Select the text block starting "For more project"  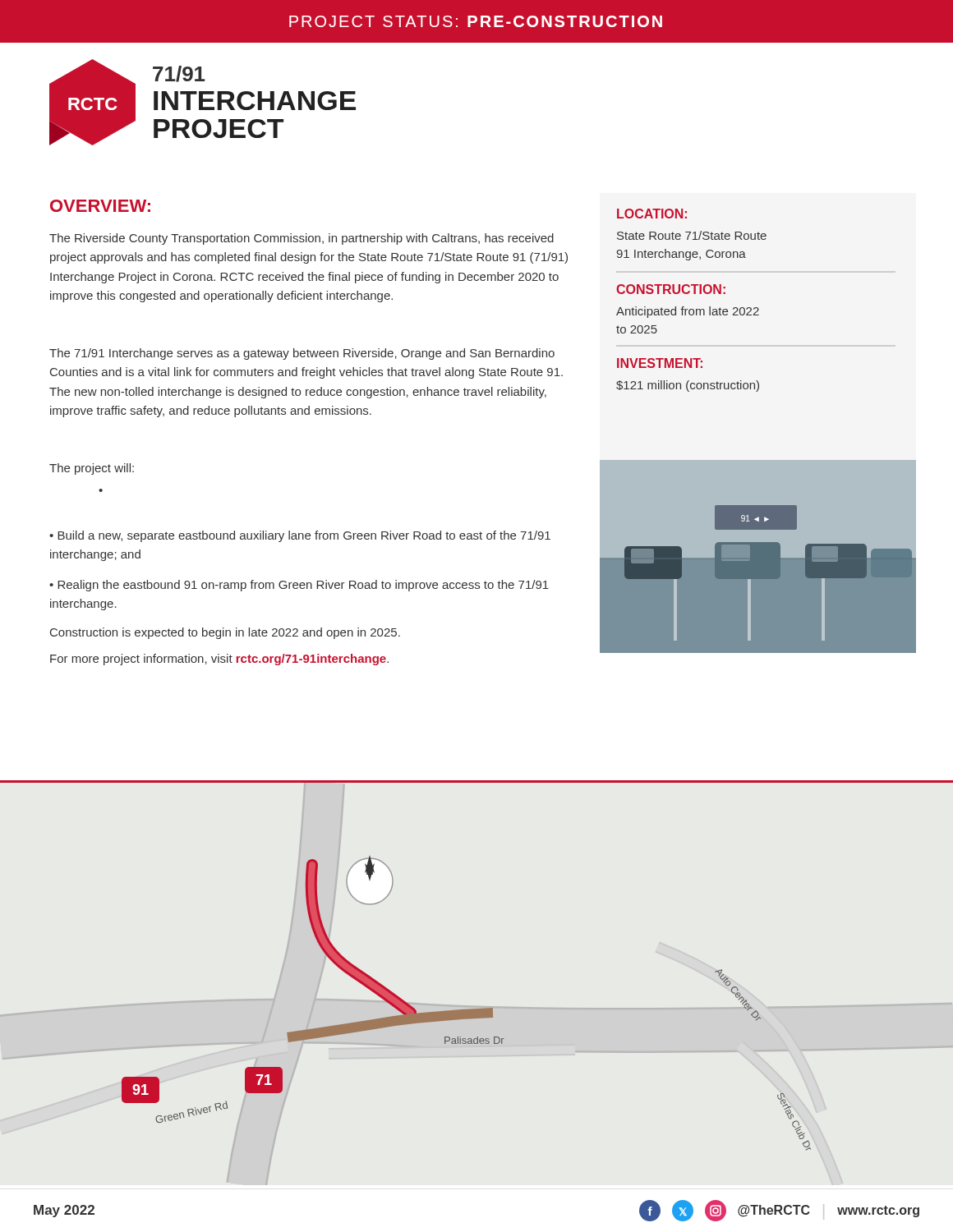point(219,658)
